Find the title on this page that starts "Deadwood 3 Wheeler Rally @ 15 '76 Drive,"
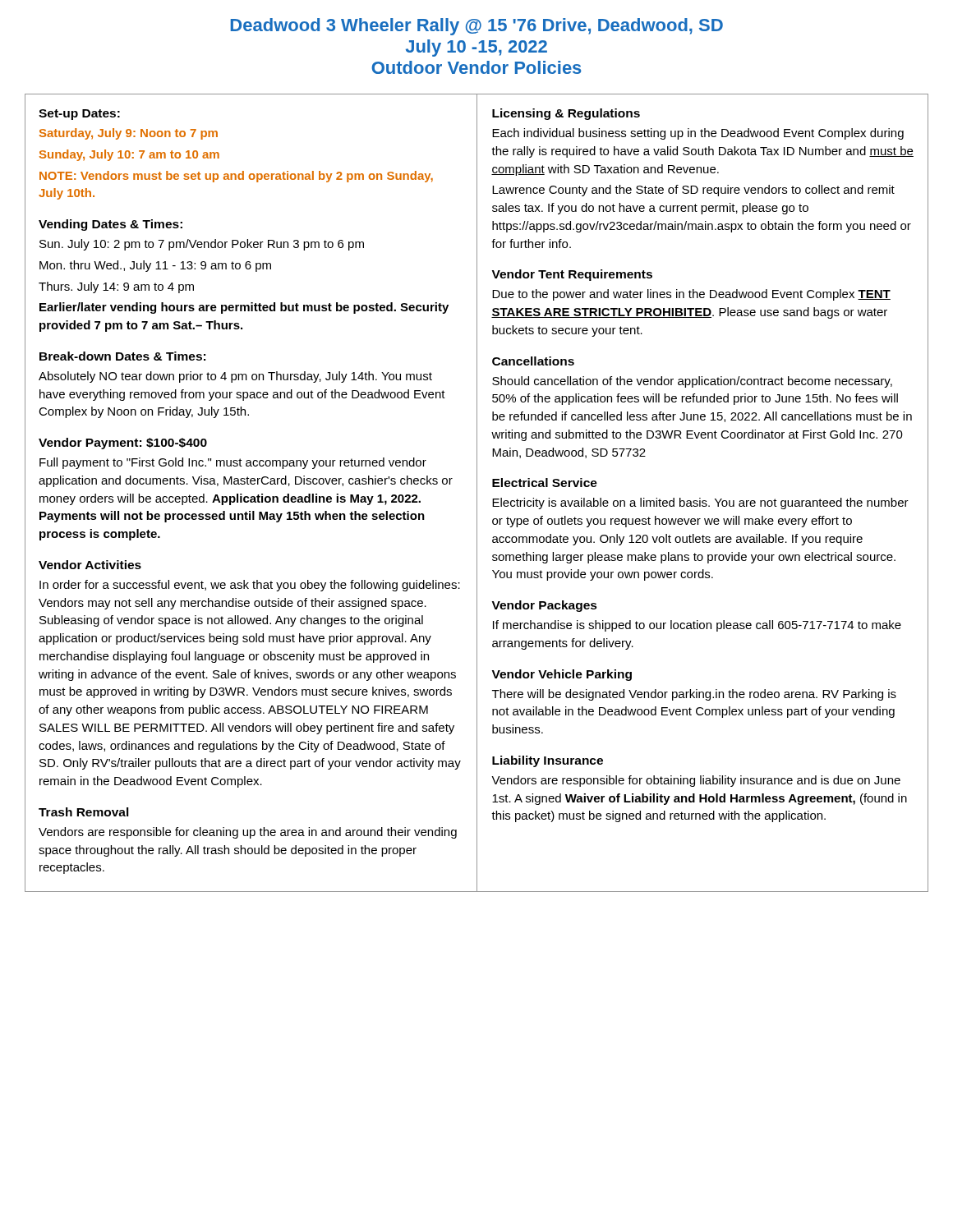This screenshot has height=1232, width=953. 476,47
